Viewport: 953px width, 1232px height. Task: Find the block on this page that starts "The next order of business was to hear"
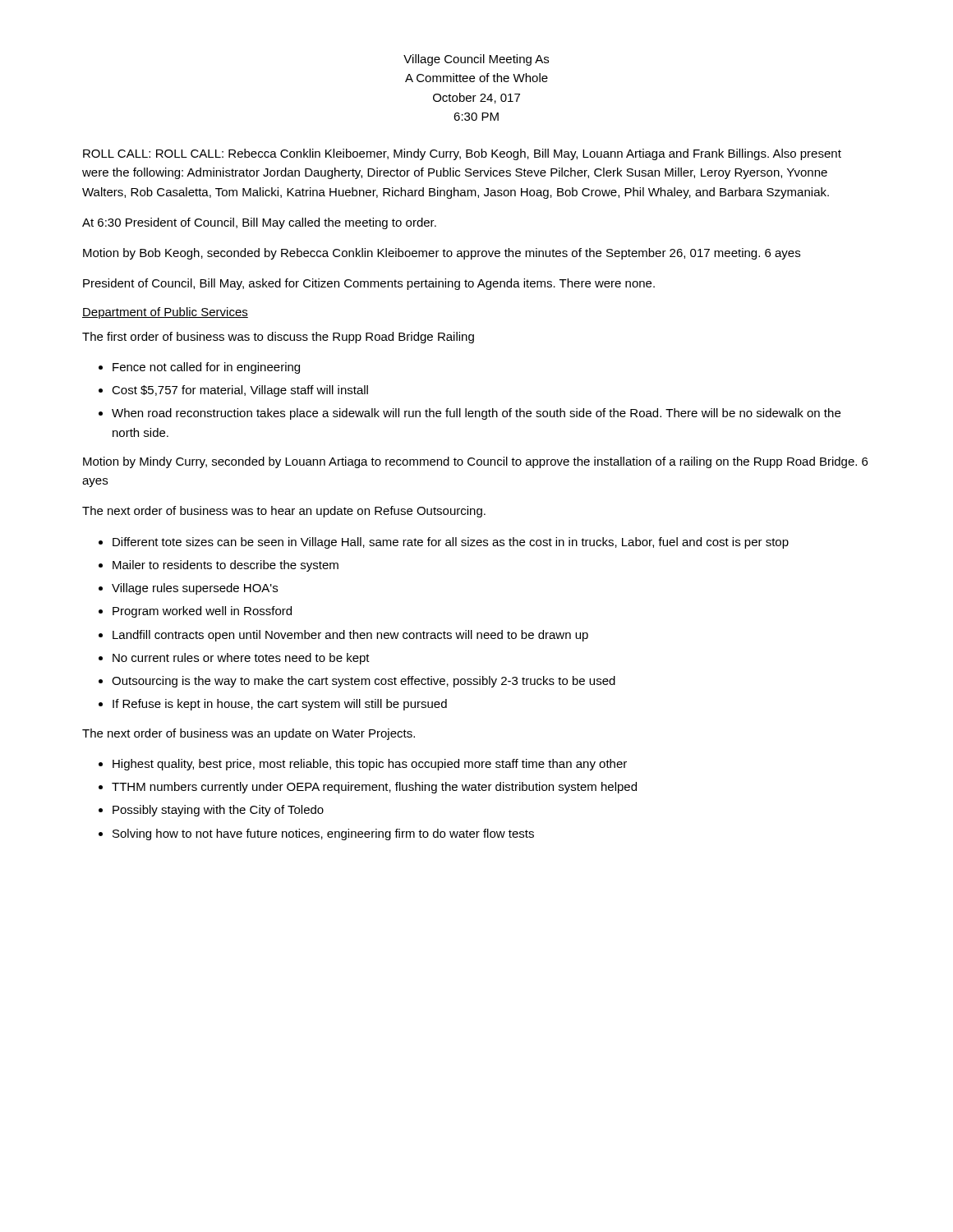click(x=284, y=511)
